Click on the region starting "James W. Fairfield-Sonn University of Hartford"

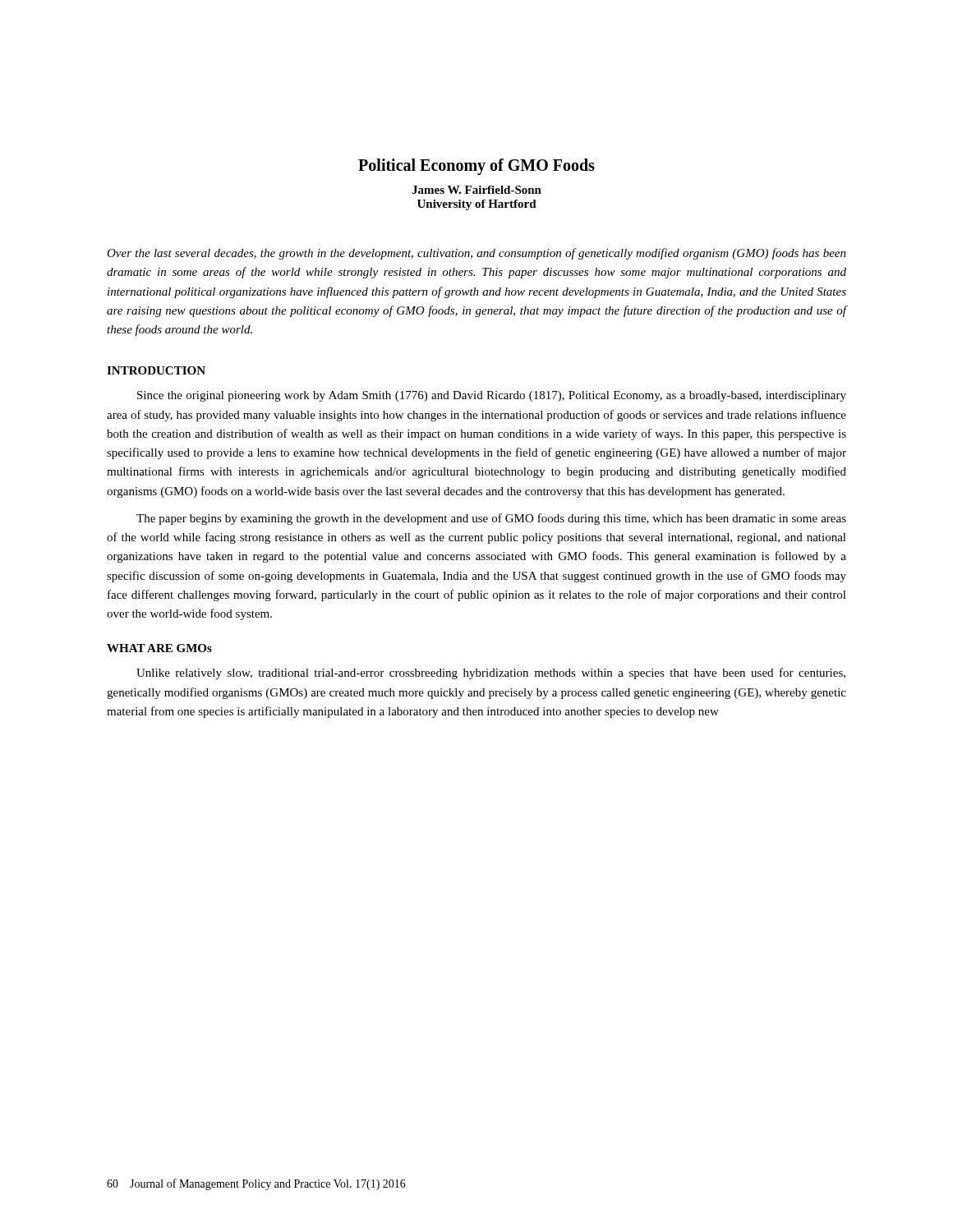(x=476, y=197)
